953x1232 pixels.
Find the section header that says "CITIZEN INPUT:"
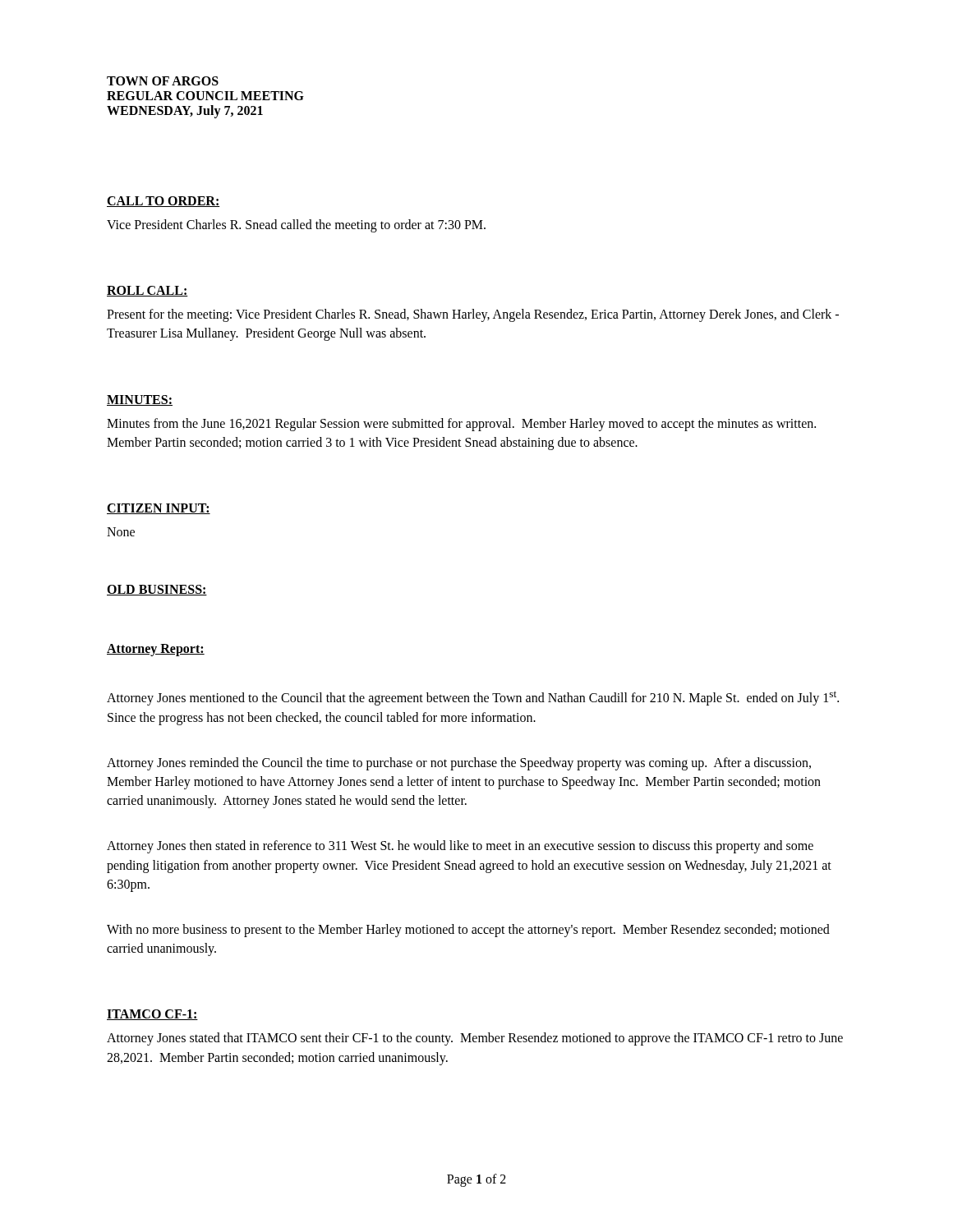158,508
